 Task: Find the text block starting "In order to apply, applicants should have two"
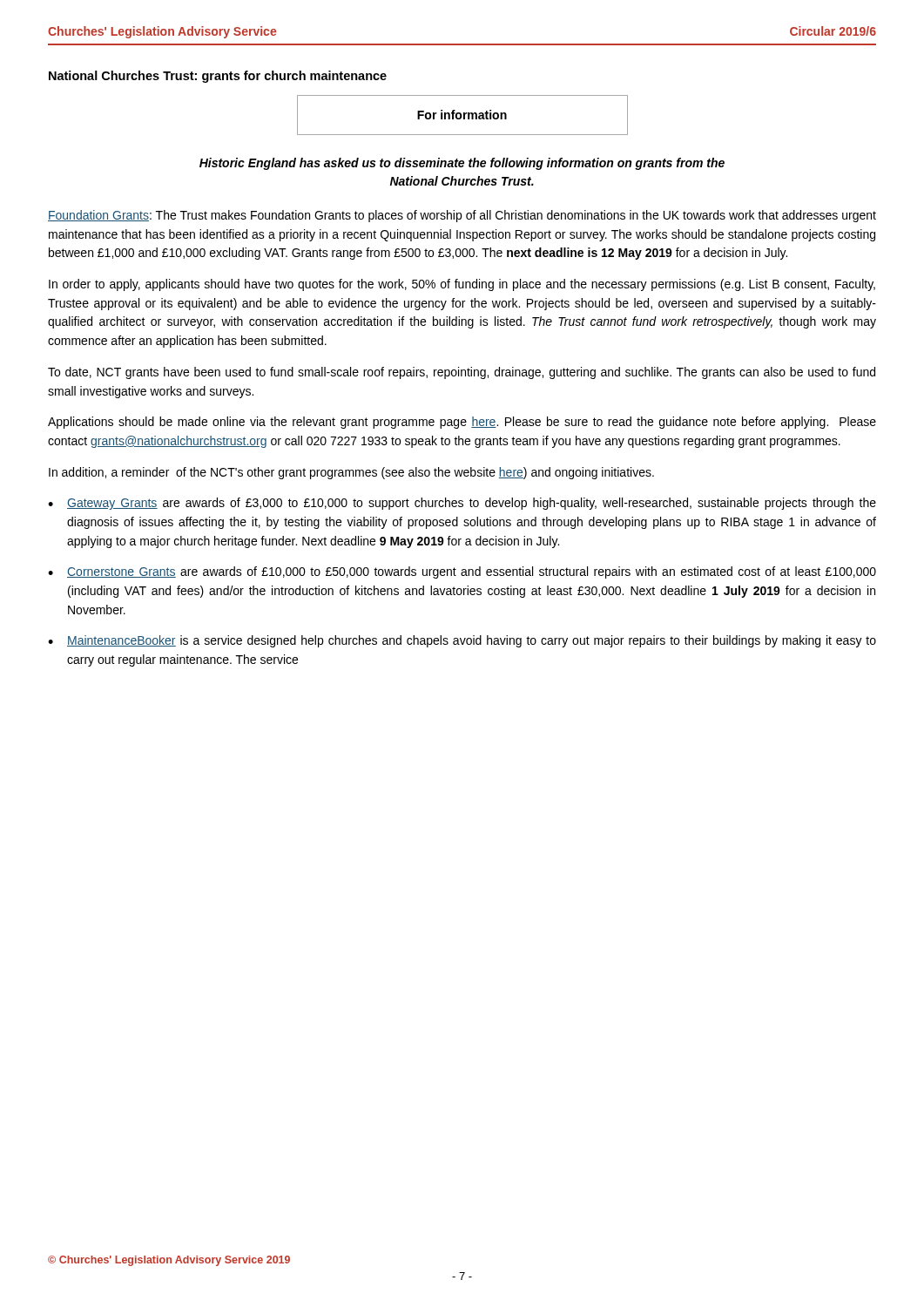[462, 312]
